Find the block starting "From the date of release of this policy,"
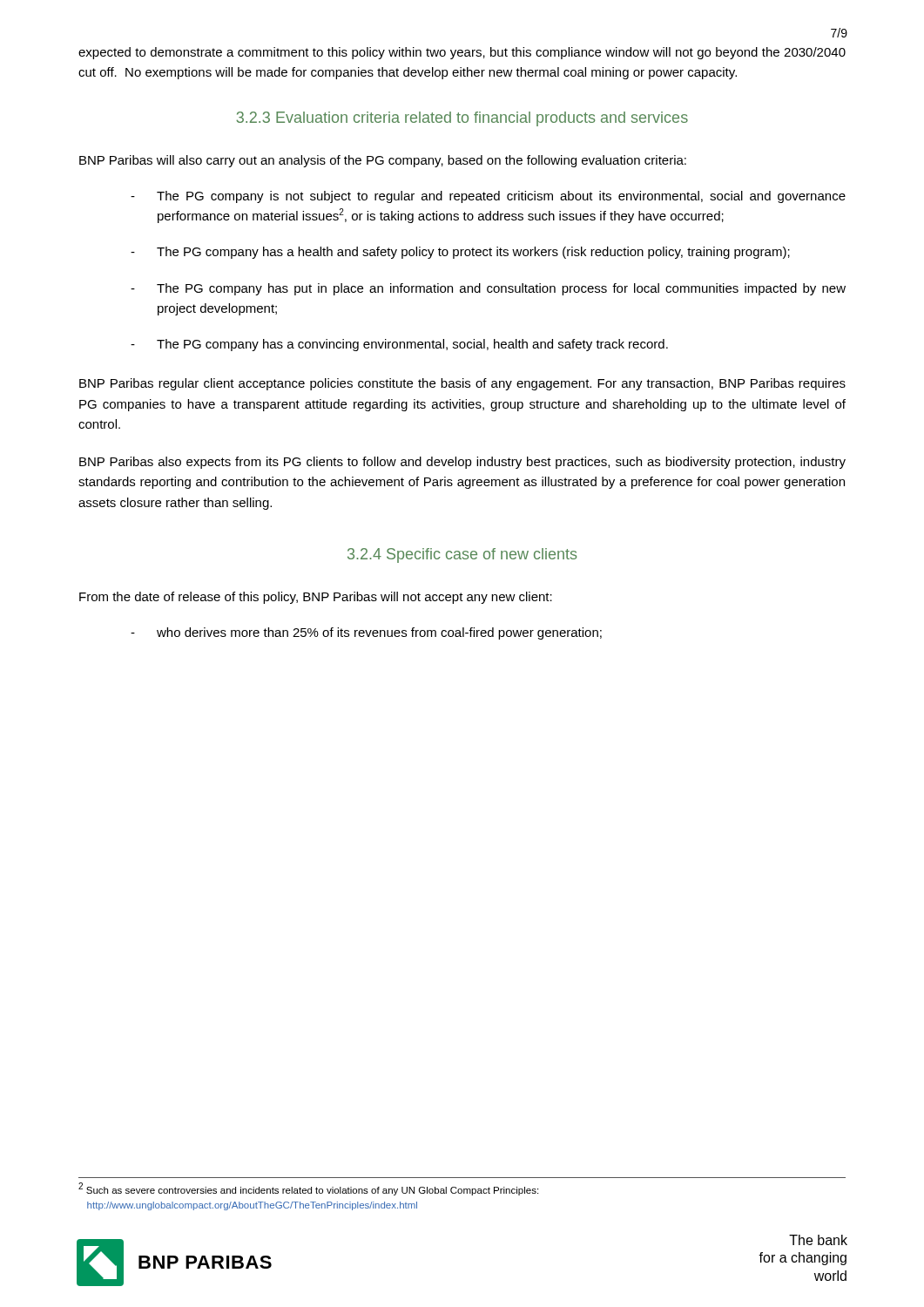The height and width of the screenshot is (1307, 924). click(x=316, y=597)
